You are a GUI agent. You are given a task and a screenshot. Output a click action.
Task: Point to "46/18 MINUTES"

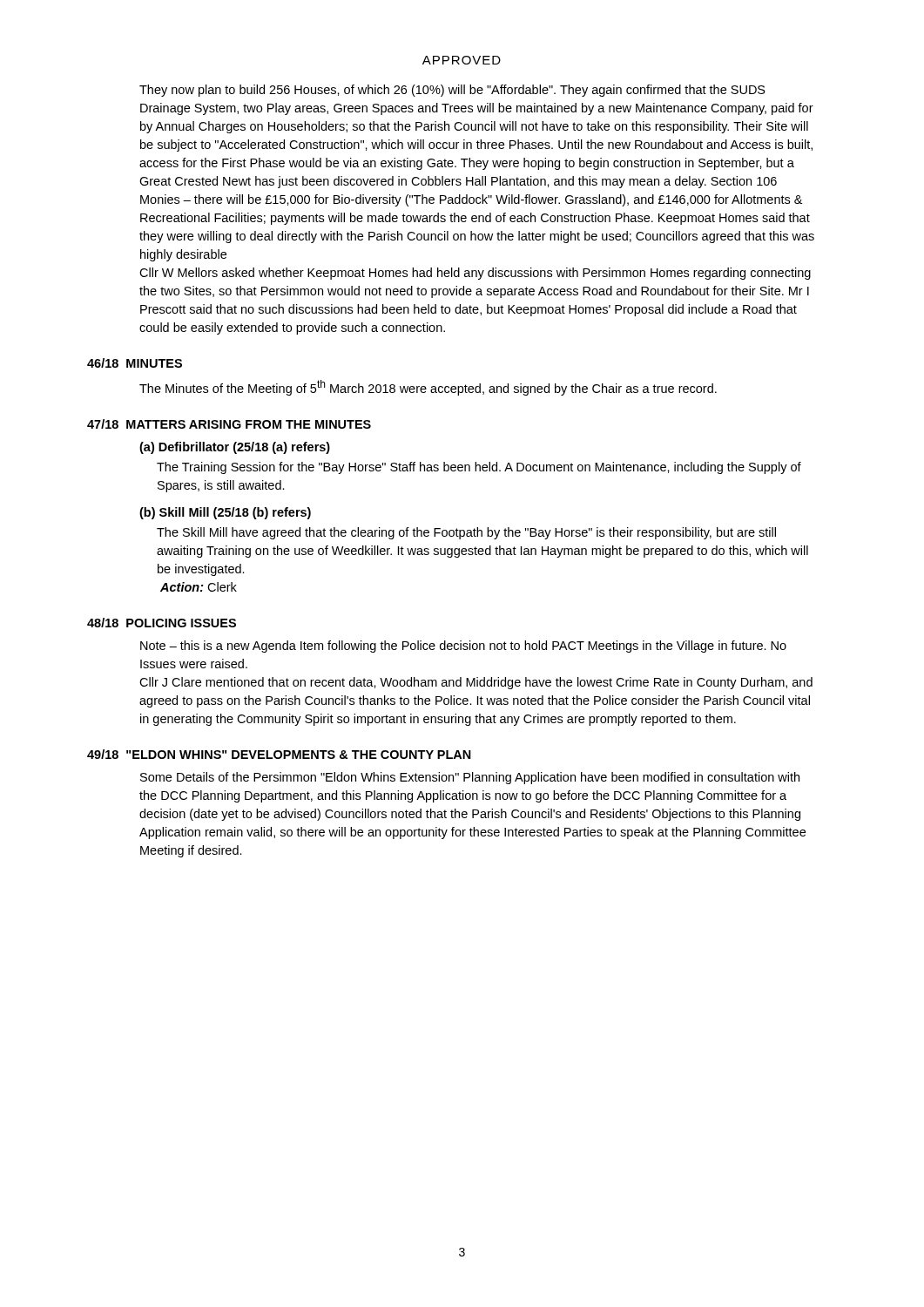click(x=135, y=364)
